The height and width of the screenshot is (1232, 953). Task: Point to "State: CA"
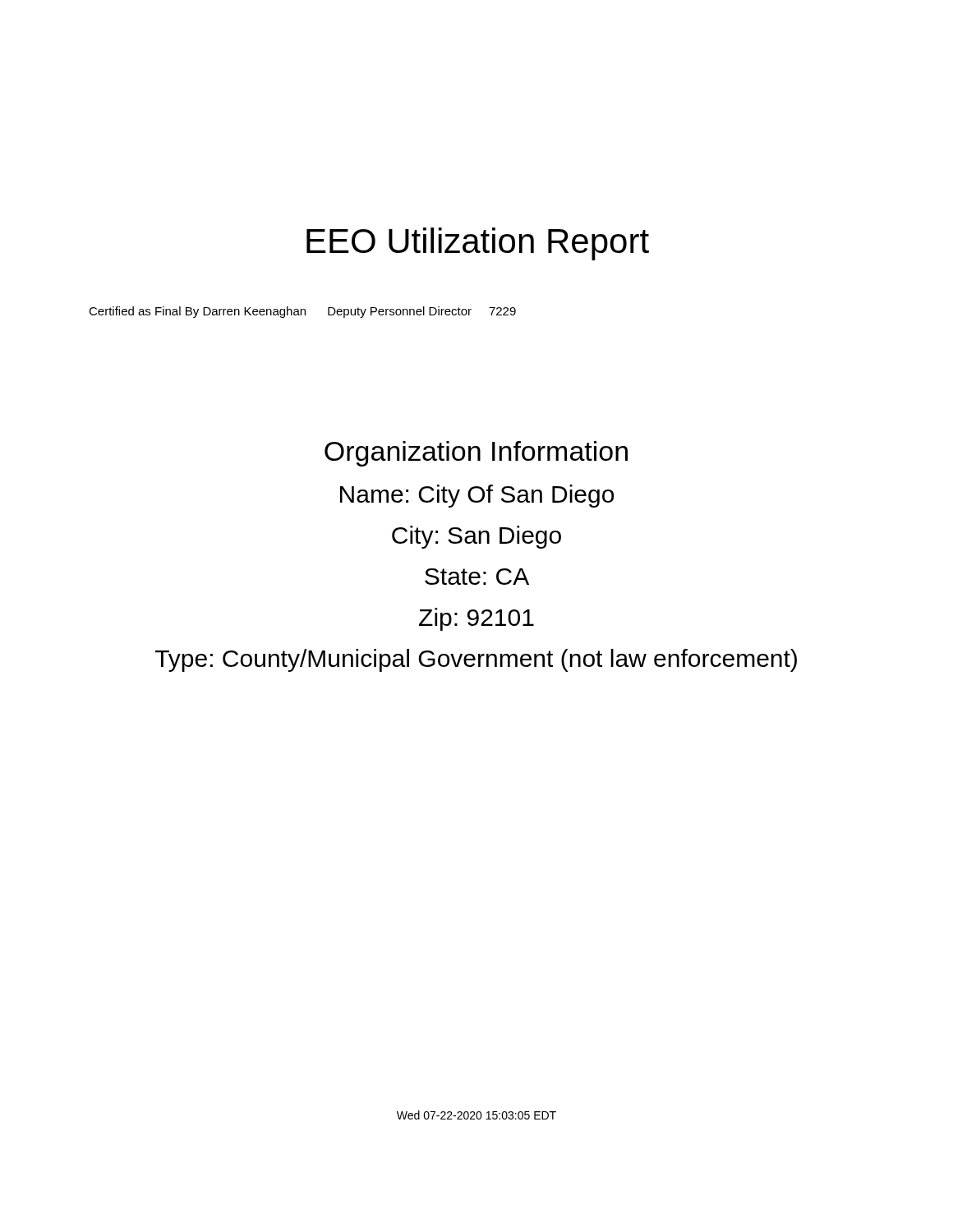point(476,576)
